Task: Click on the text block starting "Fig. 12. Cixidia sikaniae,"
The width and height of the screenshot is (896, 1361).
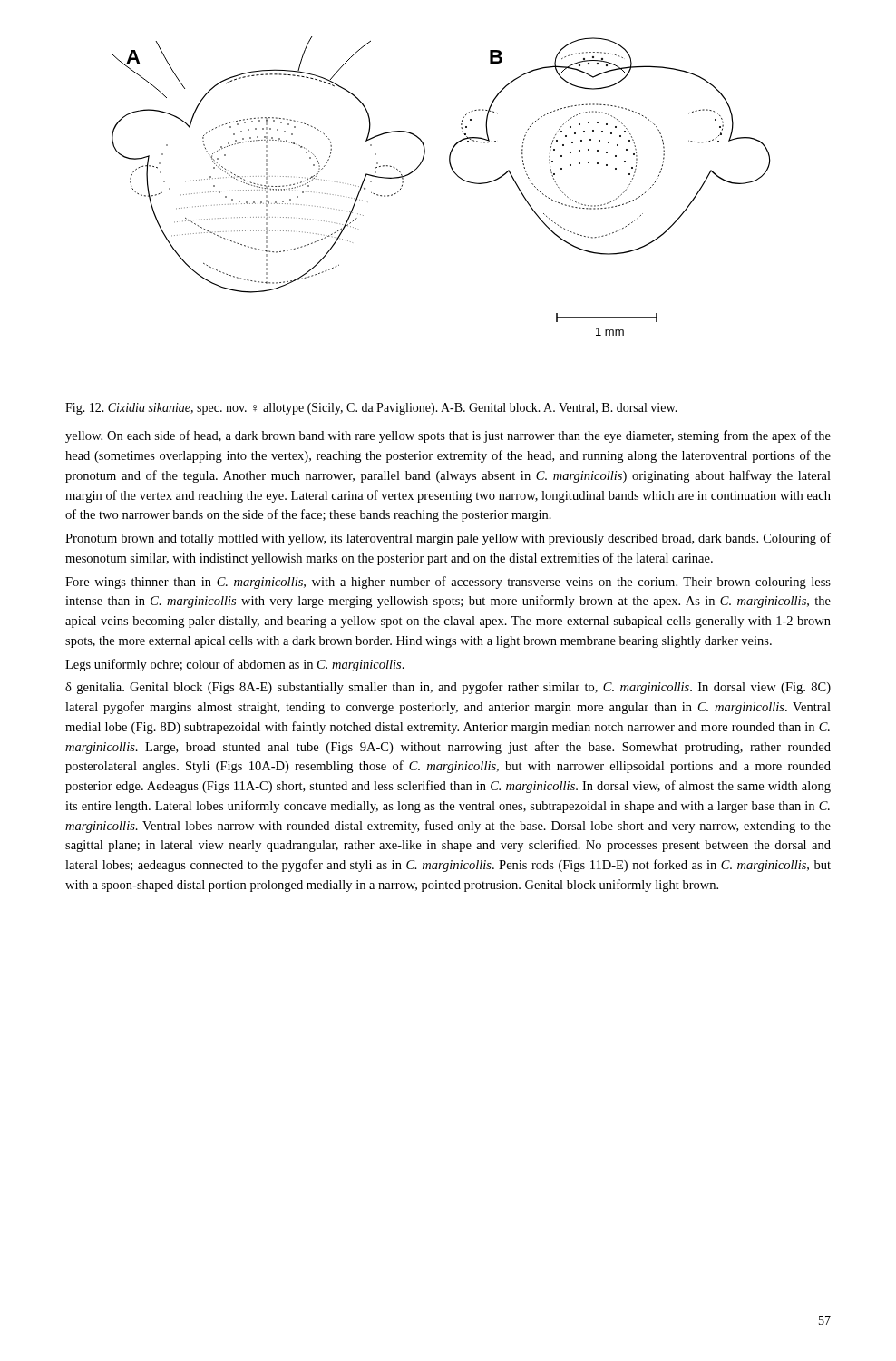Action: click(x=371, y=408)
